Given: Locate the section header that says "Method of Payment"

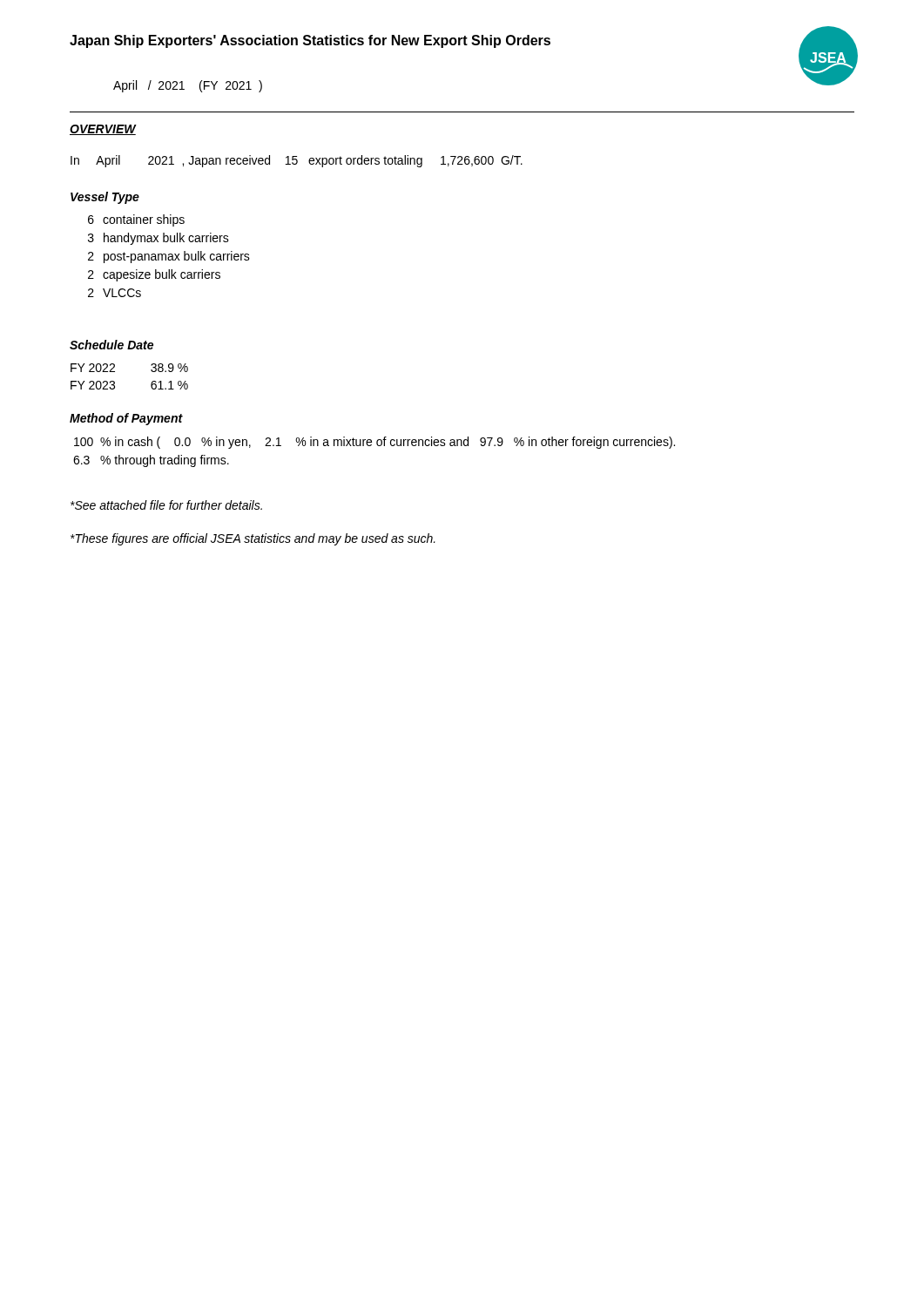Looking at the screenshot, I should click(x=126, y=418).
